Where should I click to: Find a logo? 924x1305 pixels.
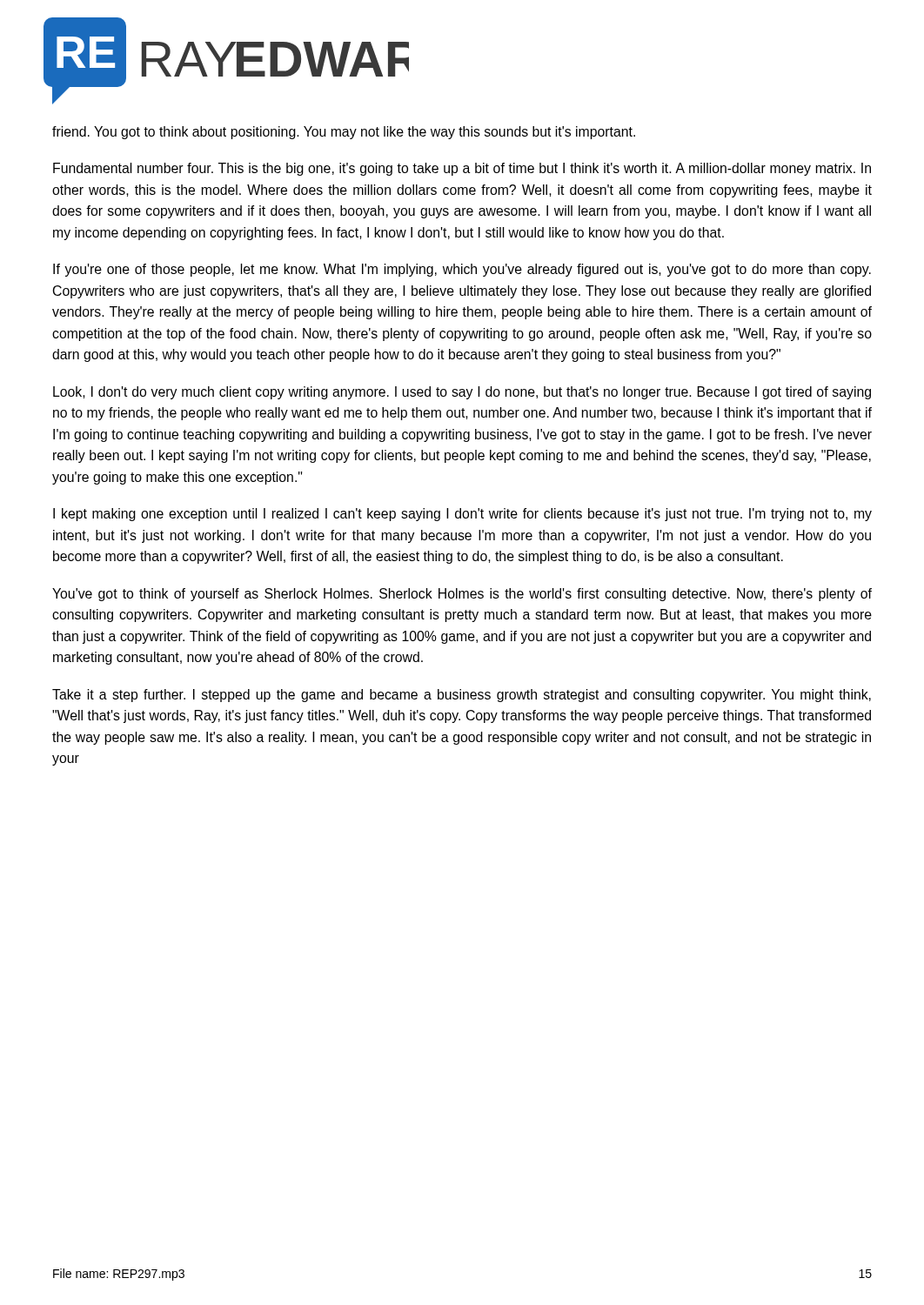(x=226, y=61)
